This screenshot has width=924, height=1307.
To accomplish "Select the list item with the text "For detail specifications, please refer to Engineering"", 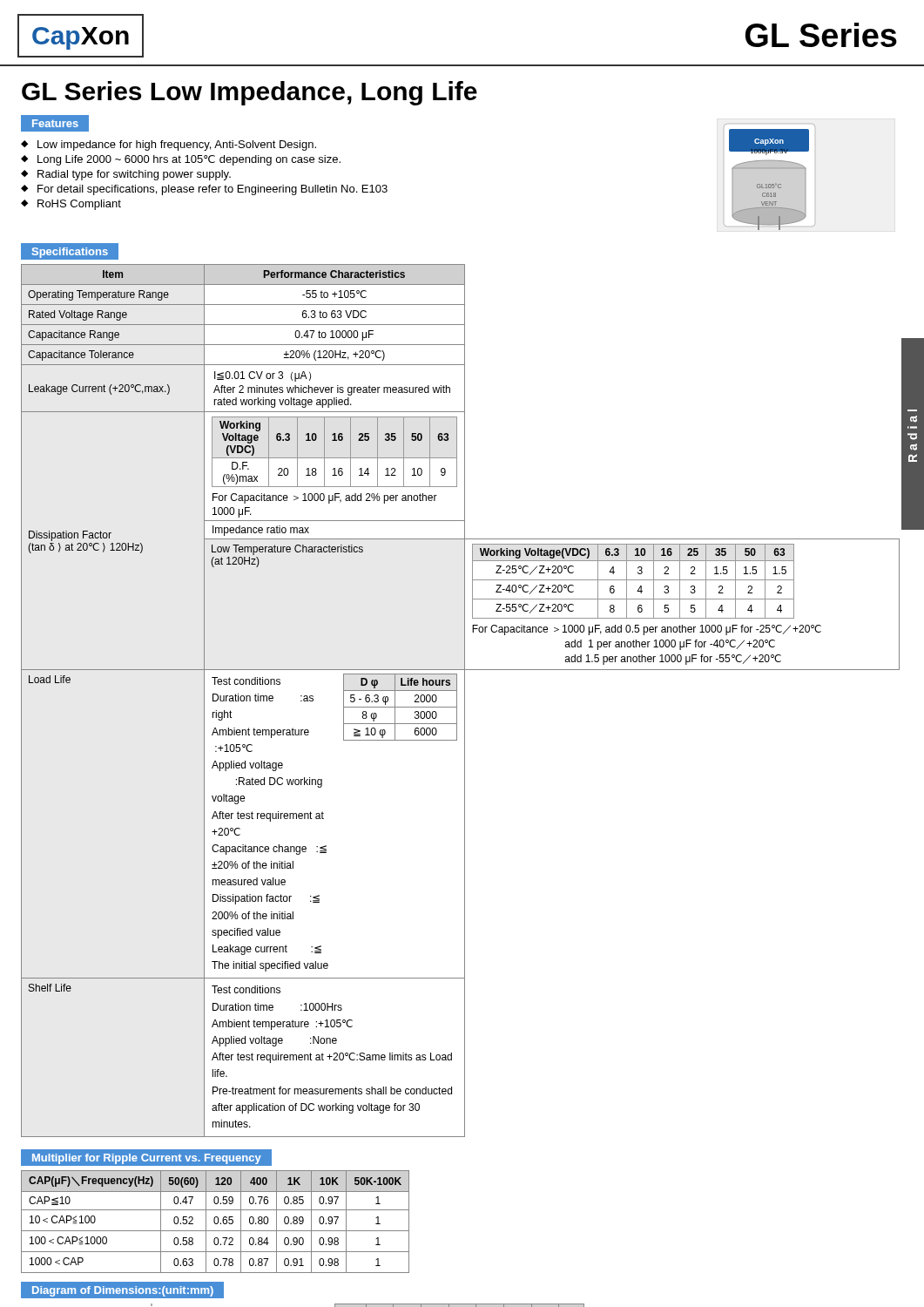I will (x=212, y=189).
